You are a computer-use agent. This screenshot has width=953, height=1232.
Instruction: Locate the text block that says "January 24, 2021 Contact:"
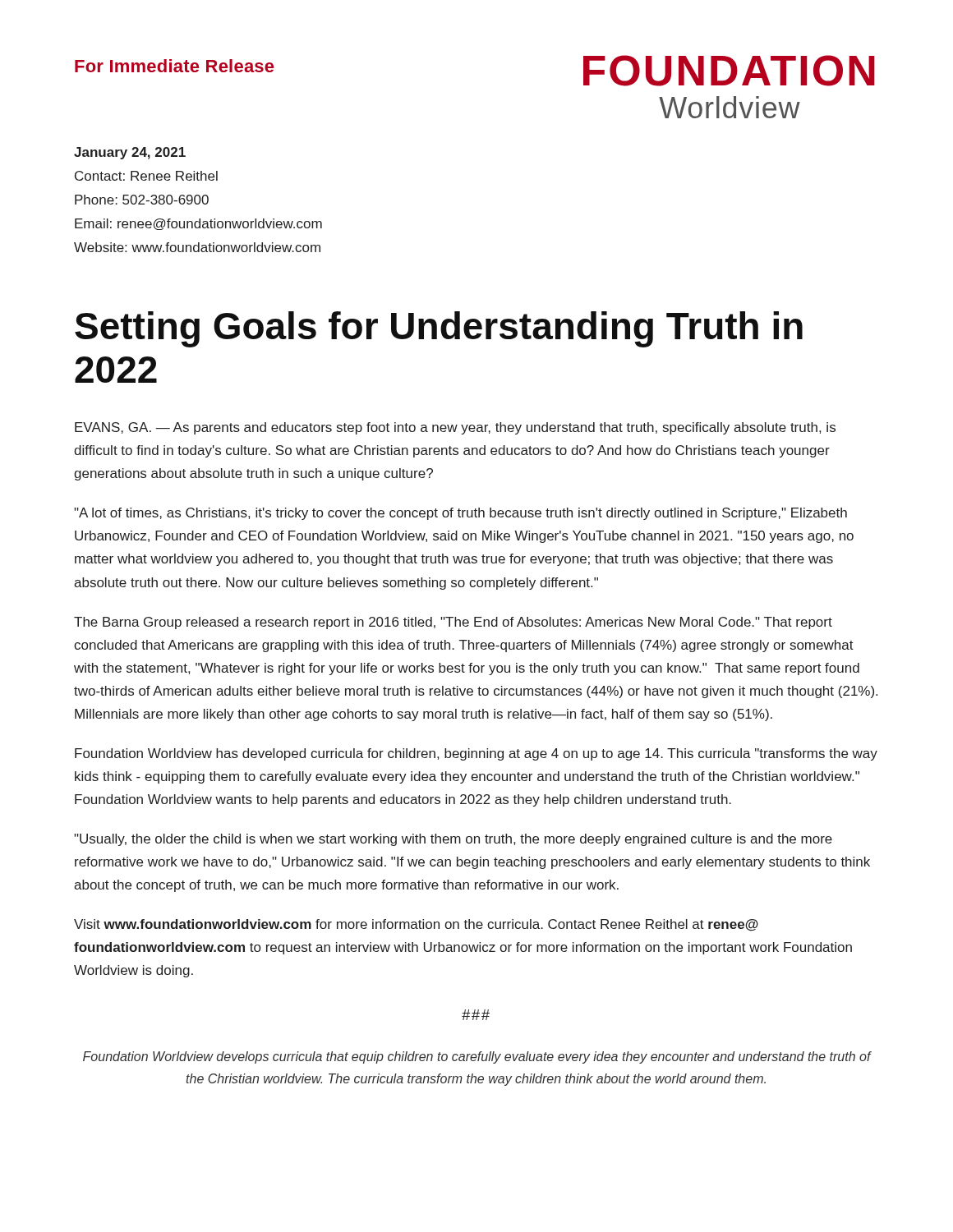click(x=130, y=153)
